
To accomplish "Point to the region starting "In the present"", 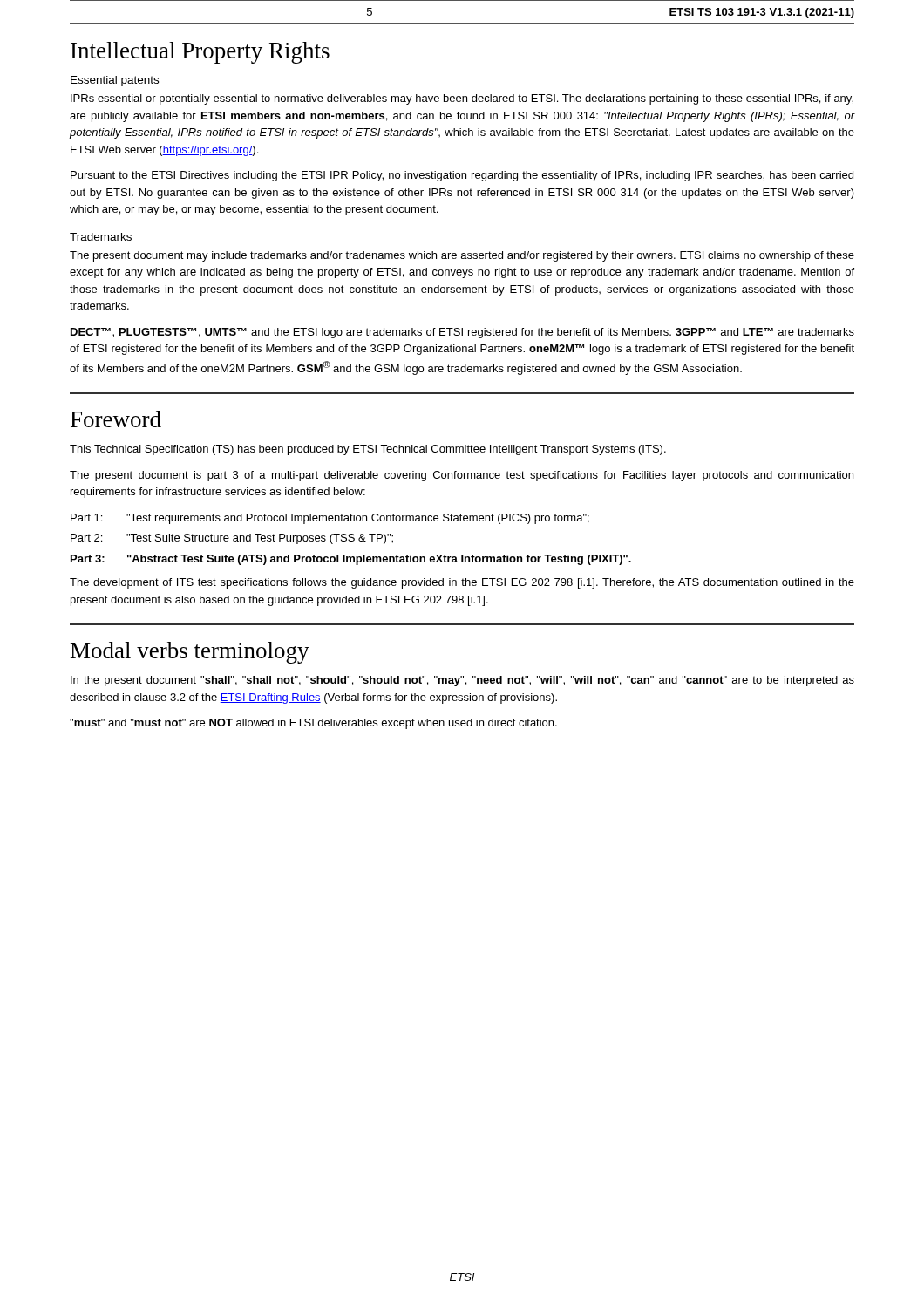I will 462,689.
